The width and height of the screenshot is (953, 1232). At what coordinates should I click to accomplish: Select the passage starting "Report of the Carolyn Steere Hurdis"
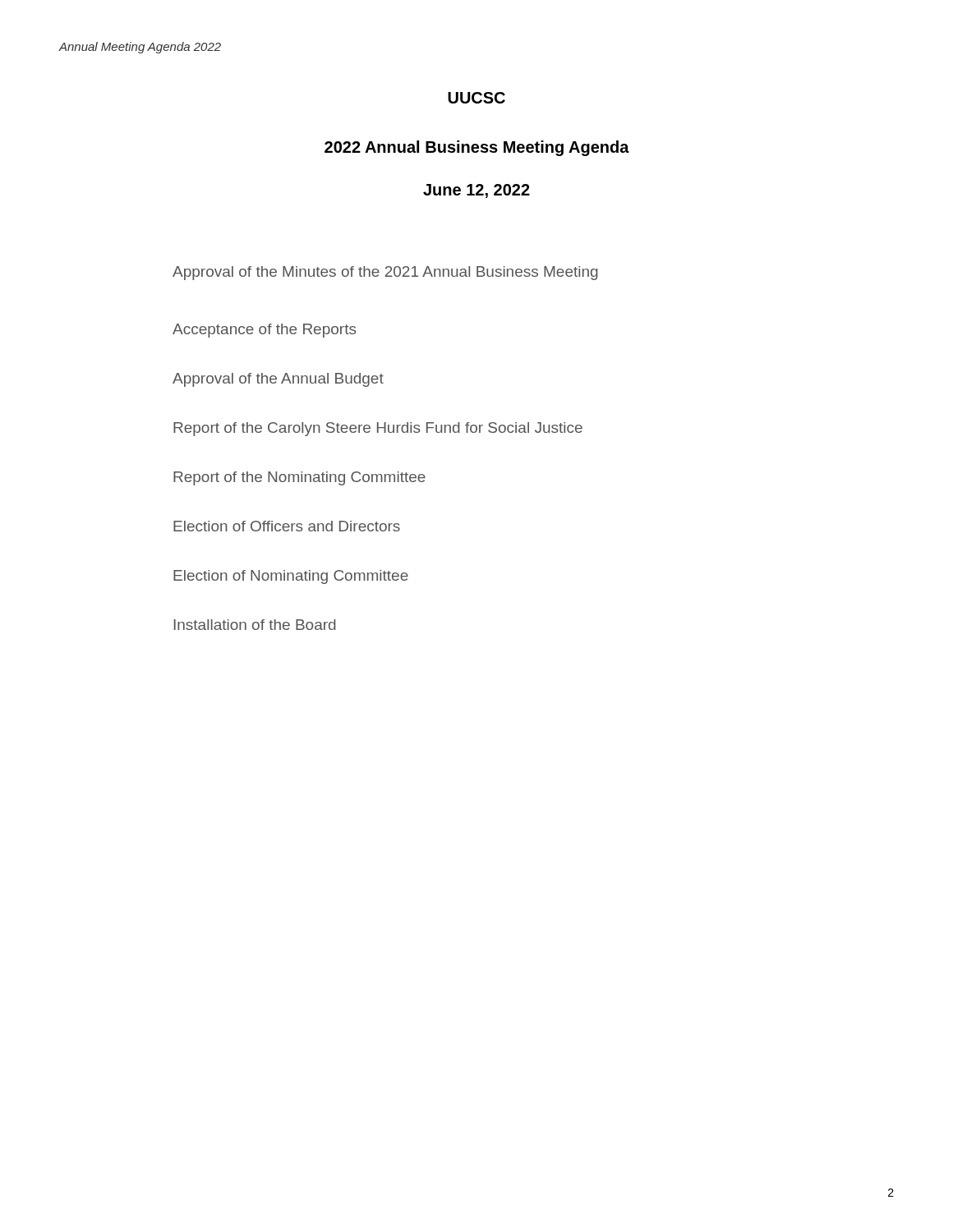click(x=378, y=428)
